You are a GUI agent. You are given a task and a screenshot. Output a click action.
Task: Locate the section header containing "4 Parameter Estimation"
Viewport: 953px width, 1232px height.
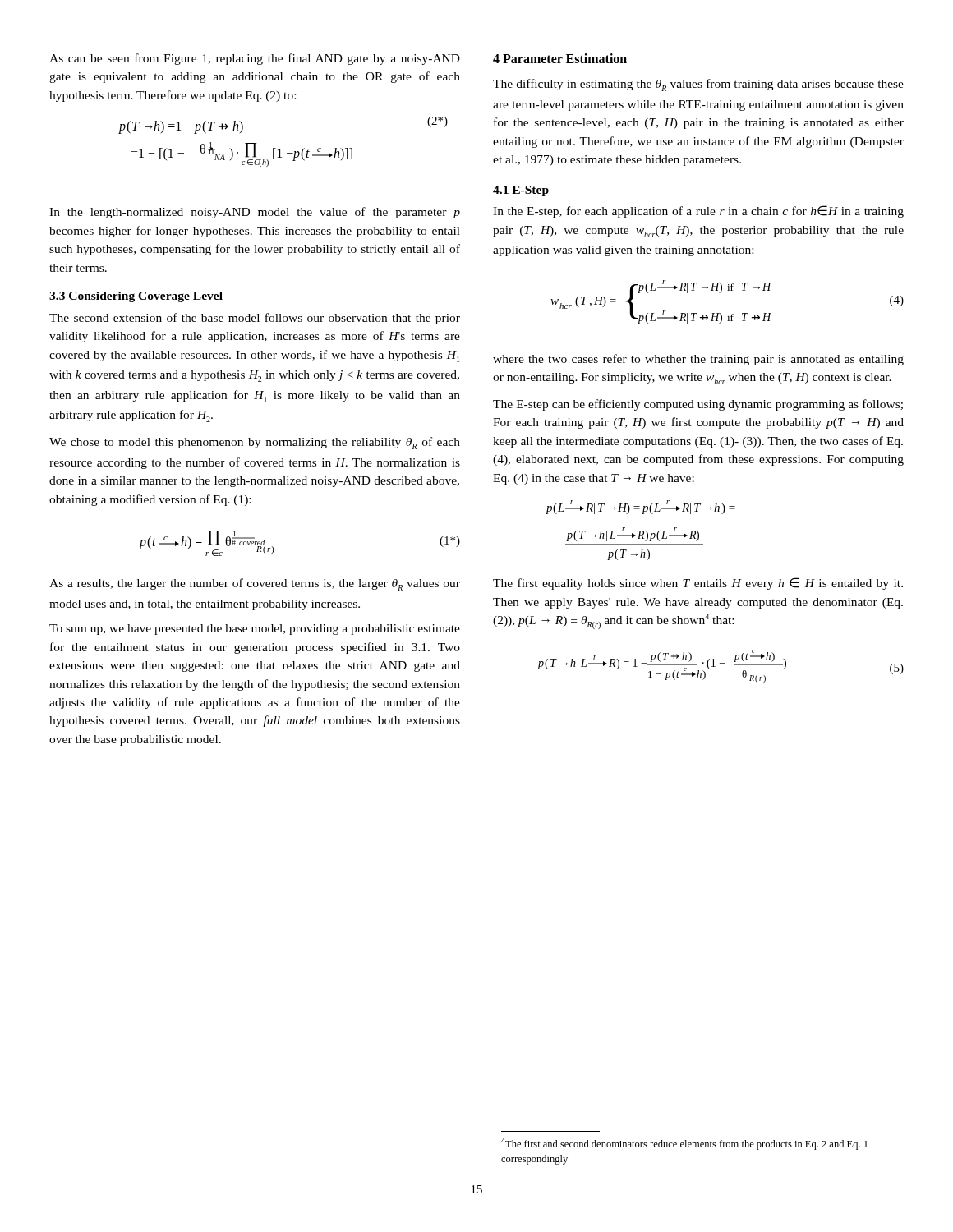click(x=560, y=59)
